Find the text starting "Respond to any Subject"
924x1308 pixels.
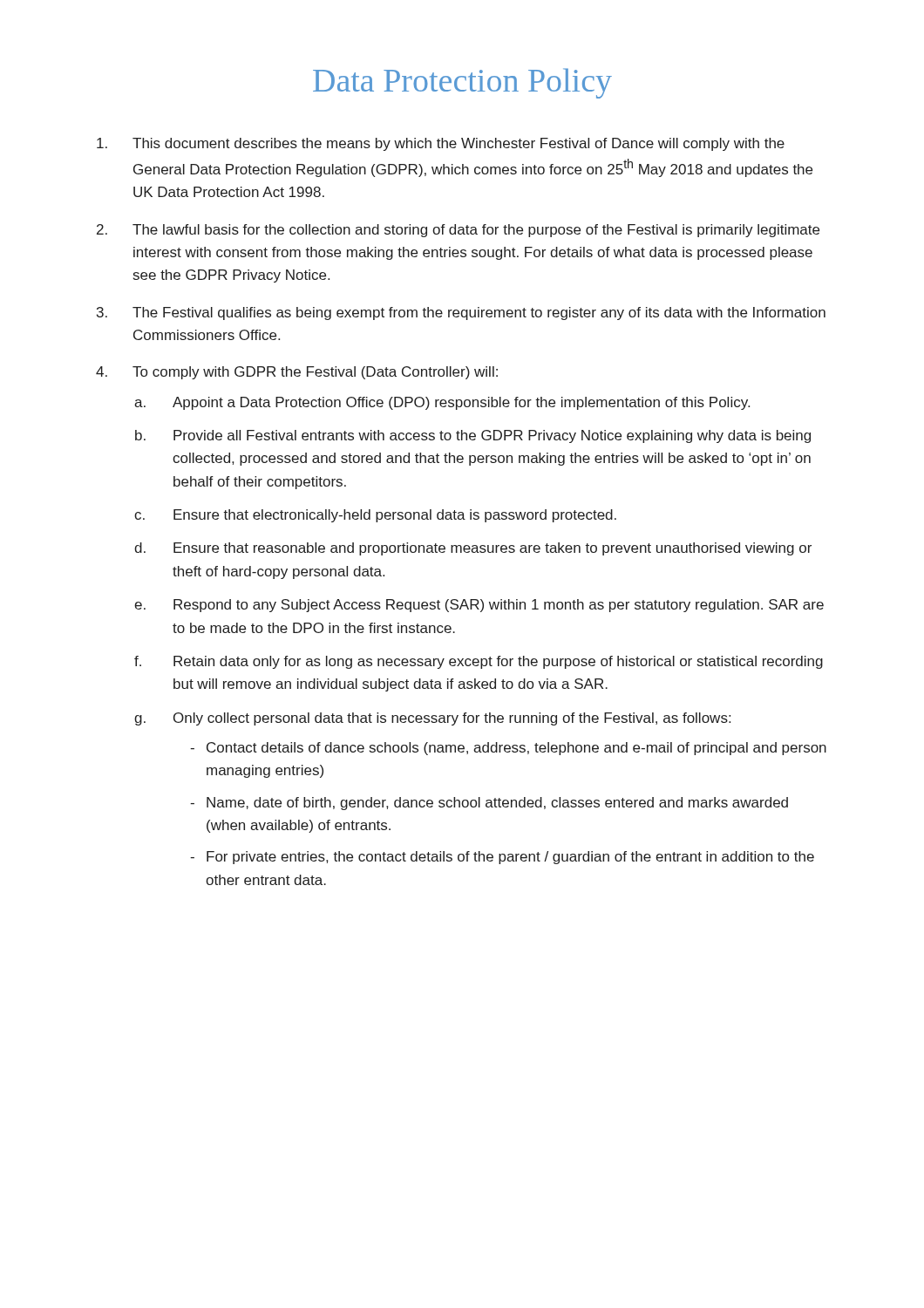(x=498, y=616)
